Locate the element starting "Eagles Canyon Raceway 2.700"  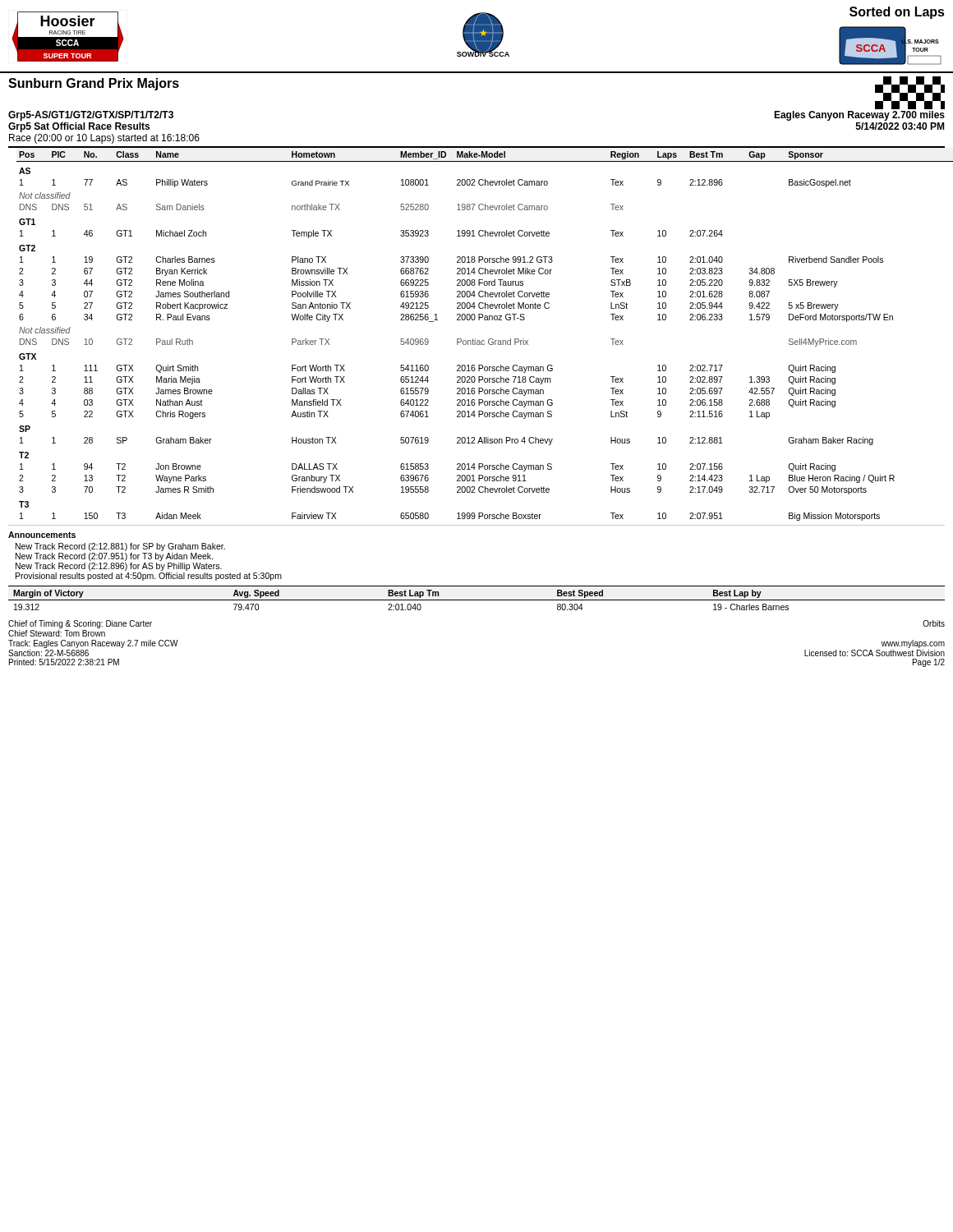point(859,115)
